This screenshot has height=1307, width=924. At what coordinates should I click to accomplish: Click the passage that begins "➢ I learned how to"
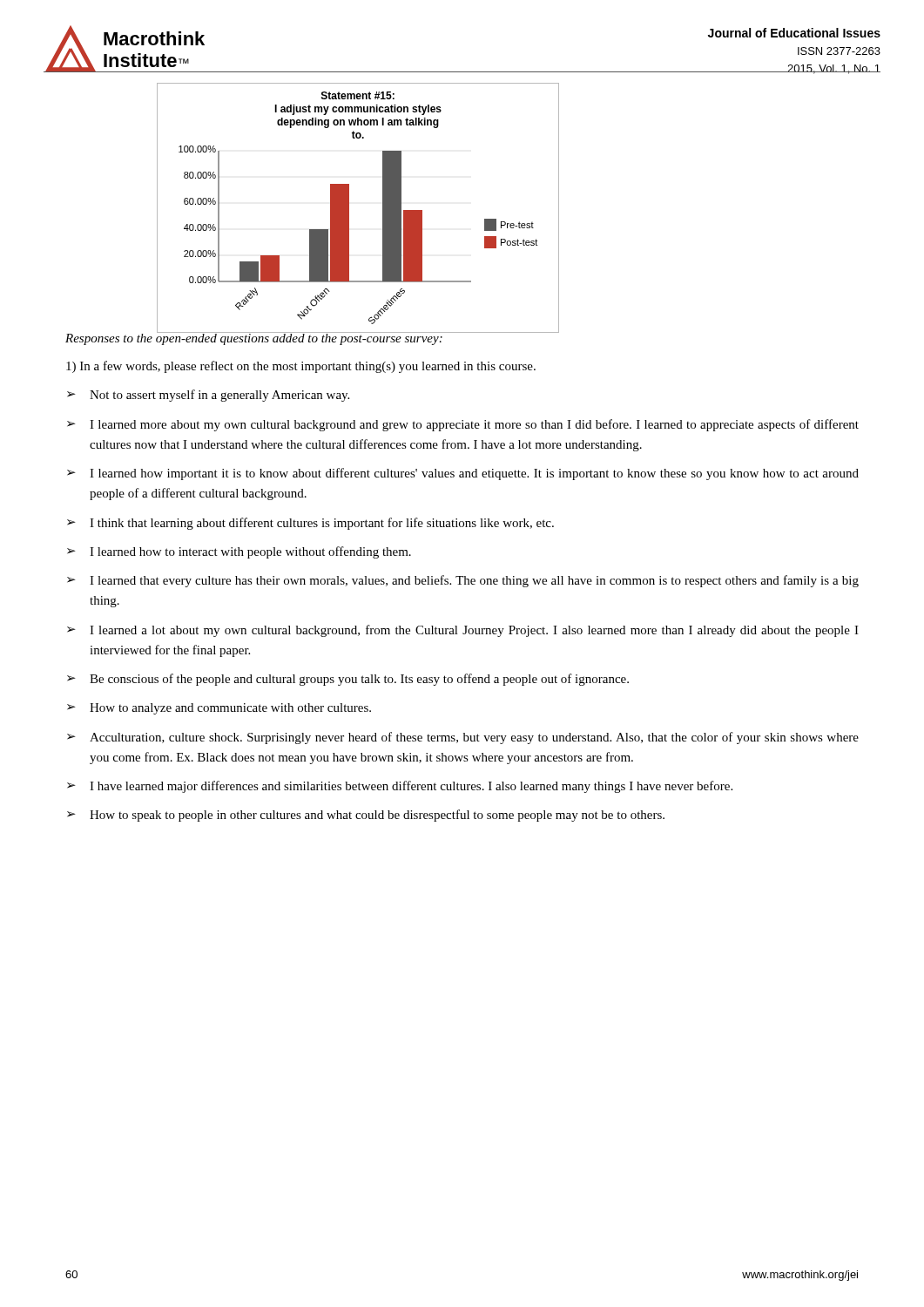click(x=238, y=552)
